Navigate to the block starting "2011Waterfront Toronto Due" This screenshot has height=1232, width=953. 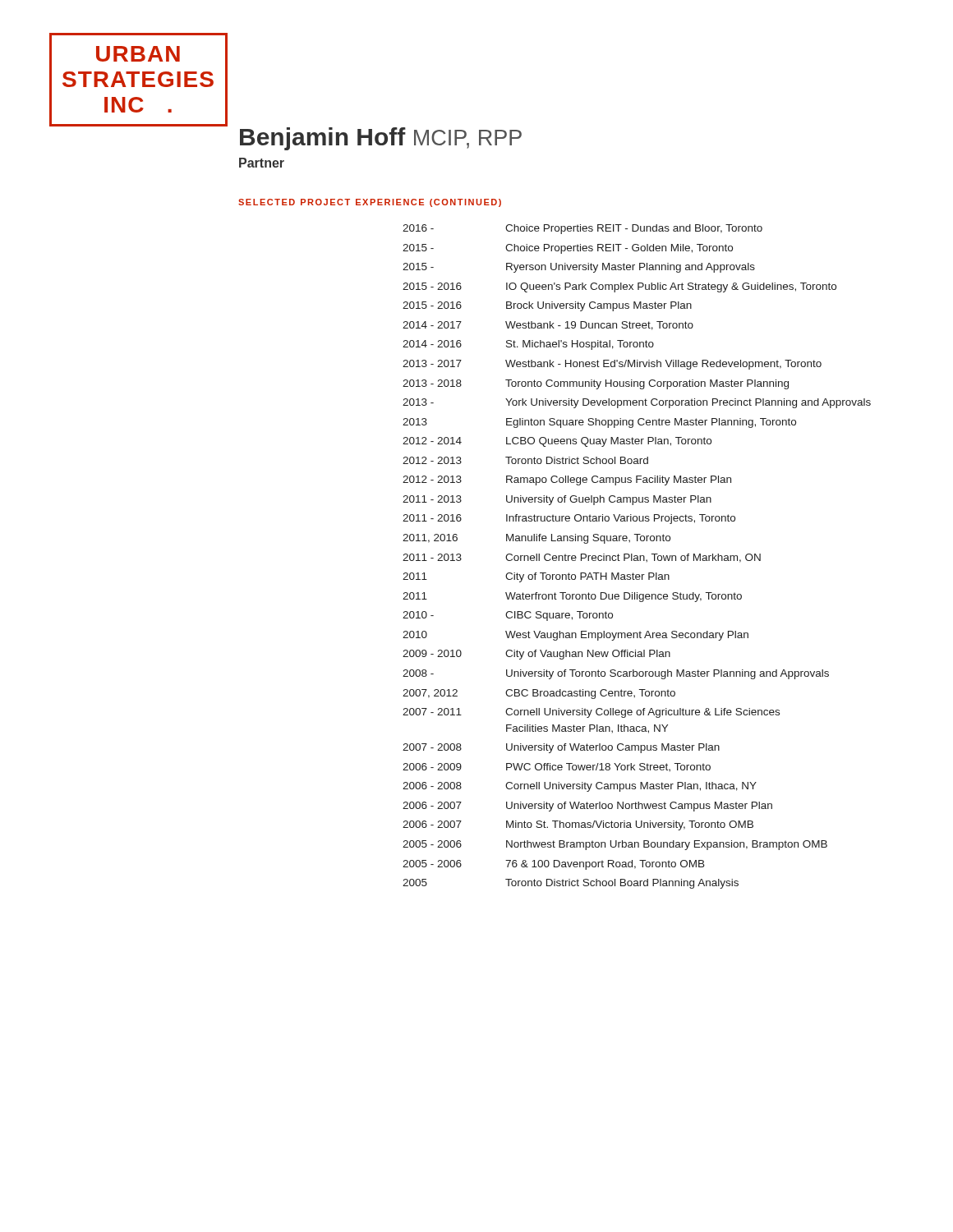coord(678,596)
